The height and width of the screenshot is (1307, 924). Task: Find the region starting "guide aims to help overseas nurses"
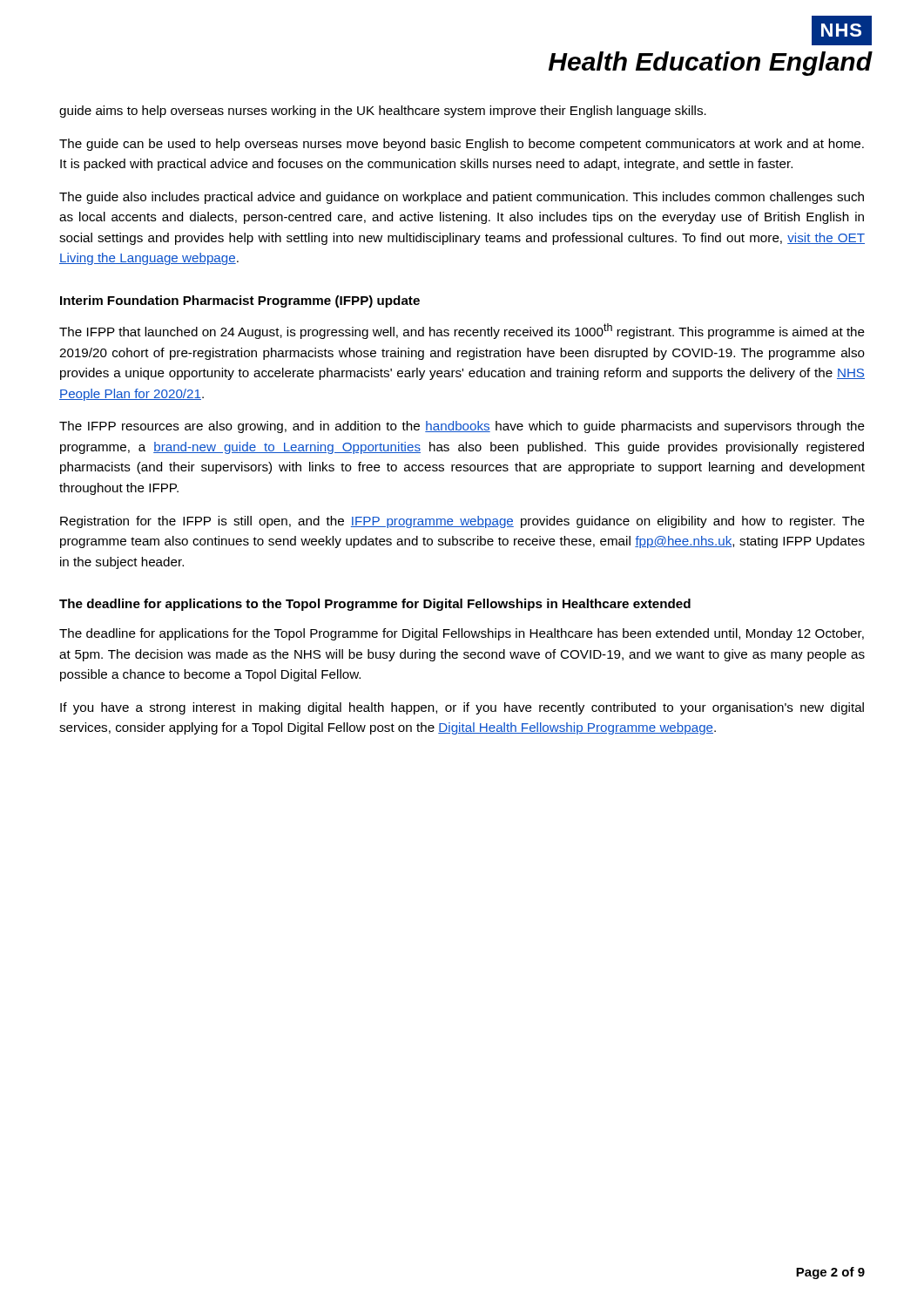383,110
